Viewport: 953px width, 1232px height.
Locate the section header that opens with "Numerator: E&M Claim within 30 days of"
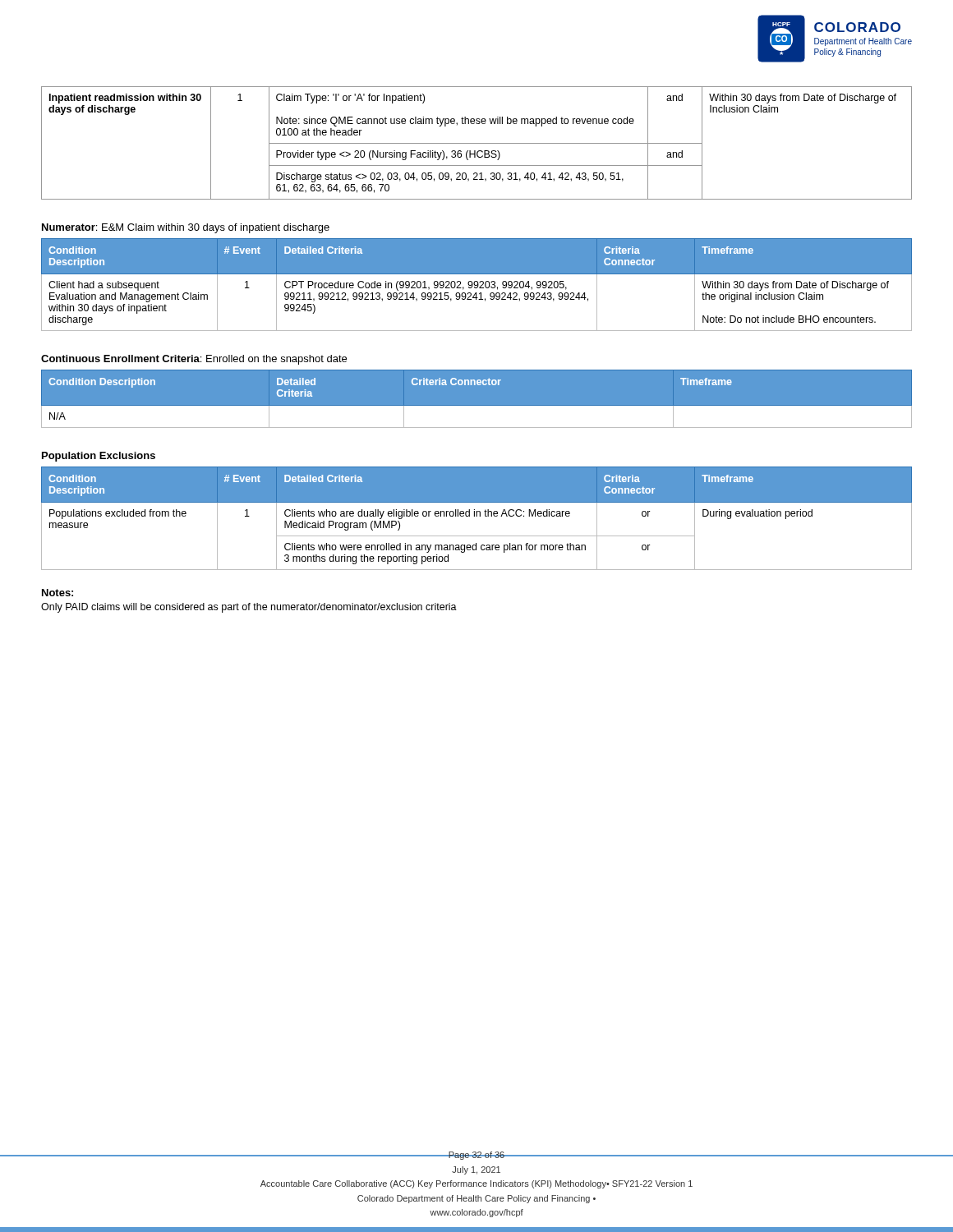click(185, 227)
